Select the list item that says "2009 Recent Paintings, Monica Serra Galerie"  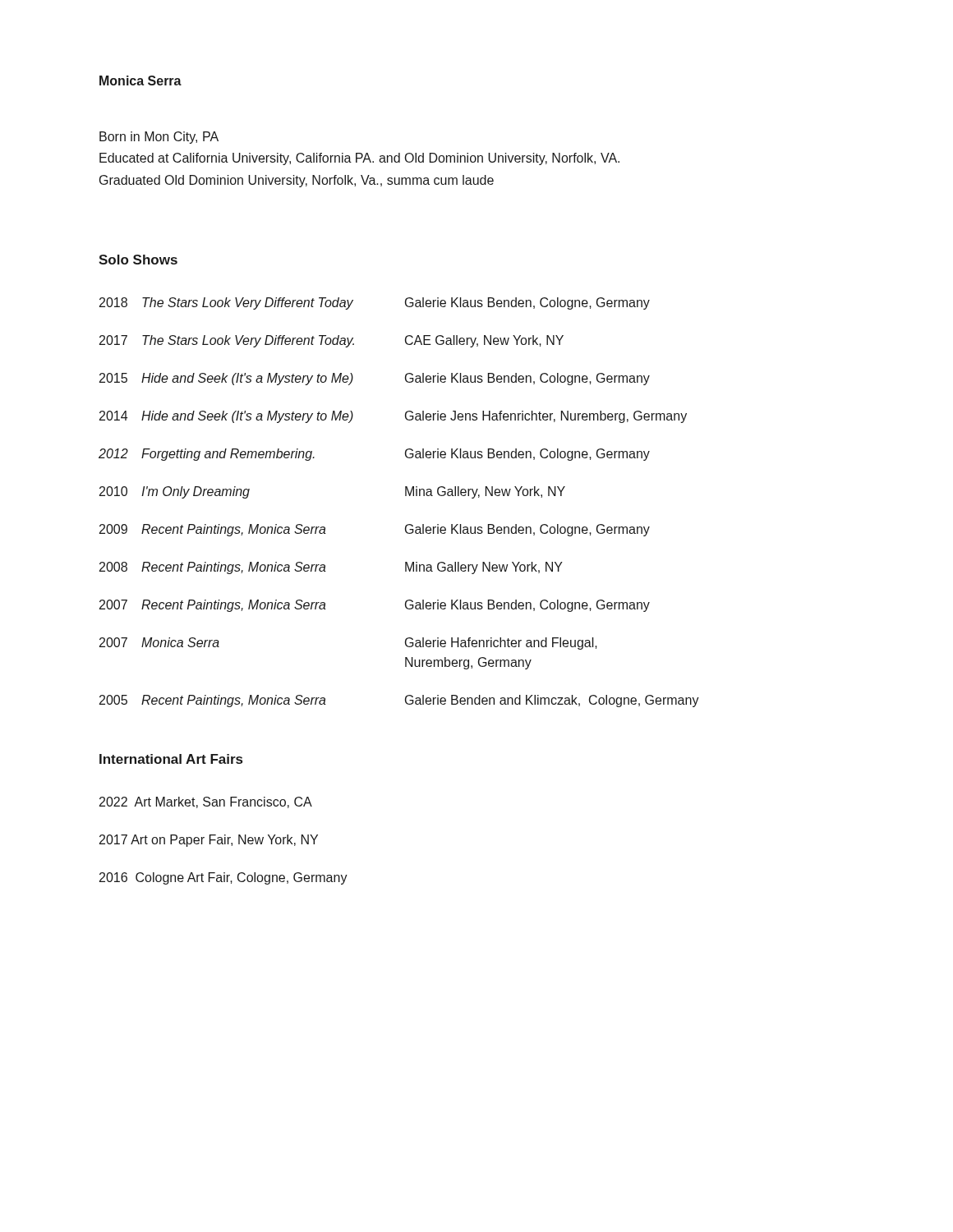pyautogui.click(x=476, y=530)
